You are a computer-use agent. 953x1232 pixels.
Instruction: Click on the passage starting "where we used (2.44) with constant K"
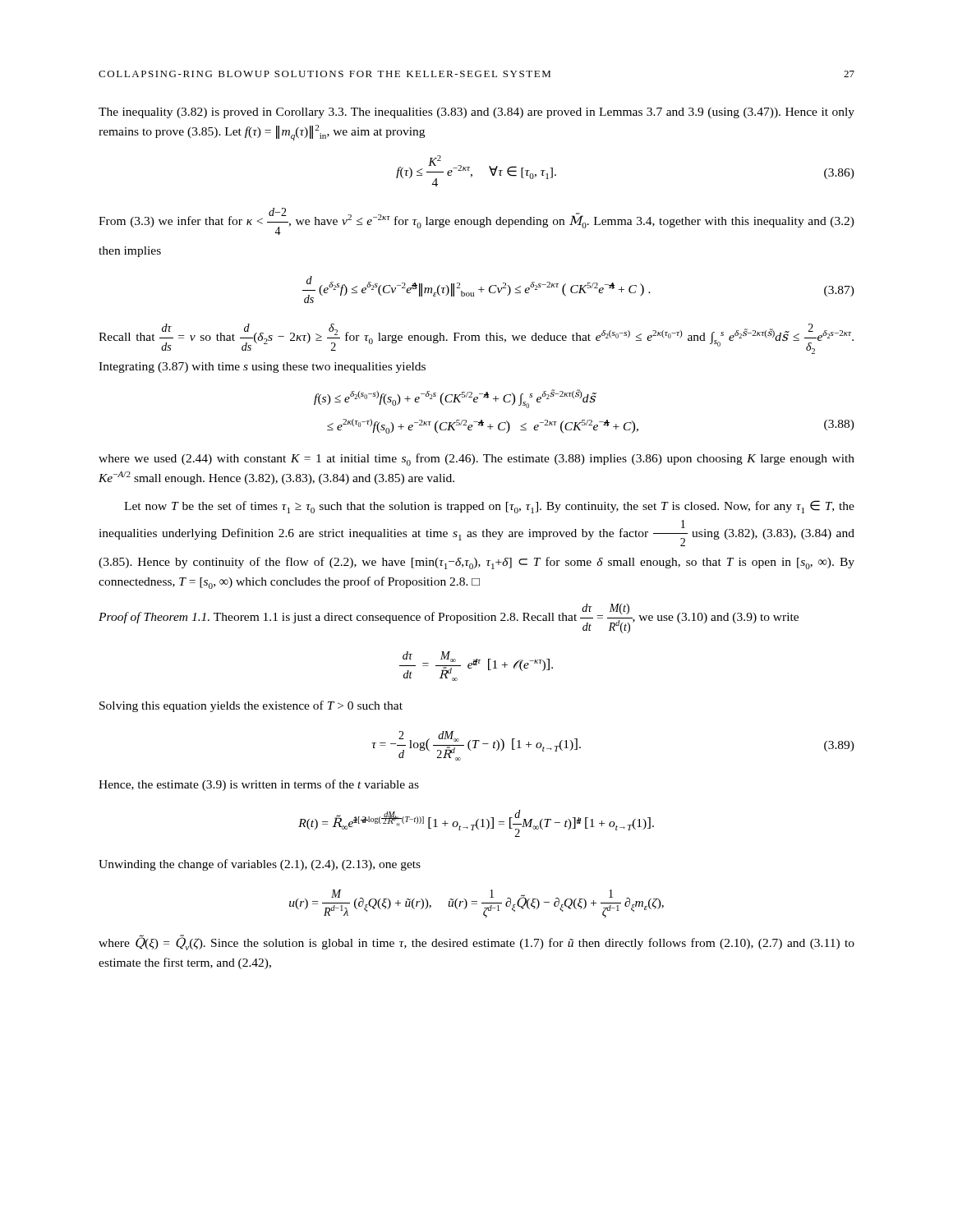tap(476, 467)
